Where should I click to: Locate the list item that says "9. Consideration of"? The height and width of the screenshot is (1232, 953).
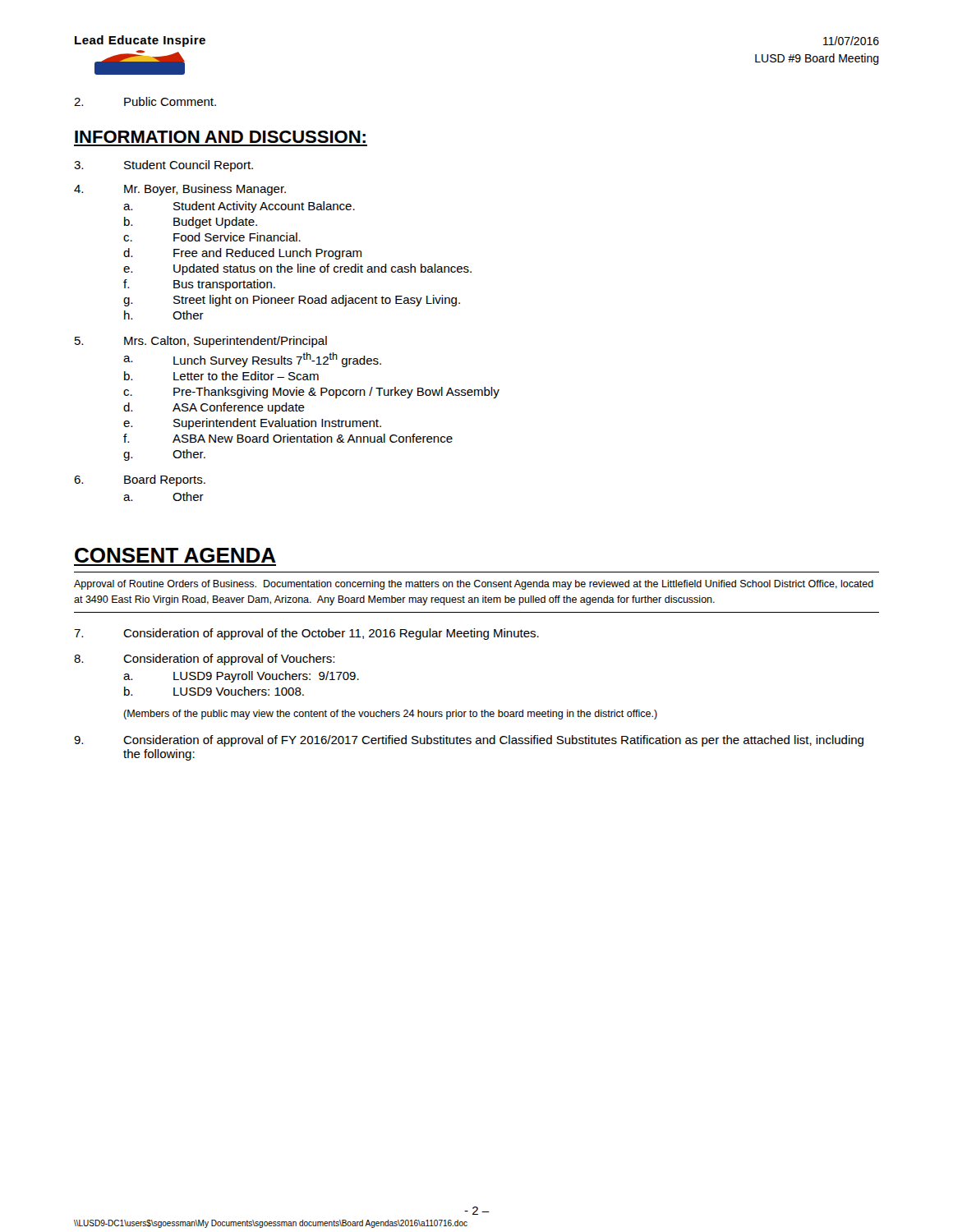click(x=476, y=747)
